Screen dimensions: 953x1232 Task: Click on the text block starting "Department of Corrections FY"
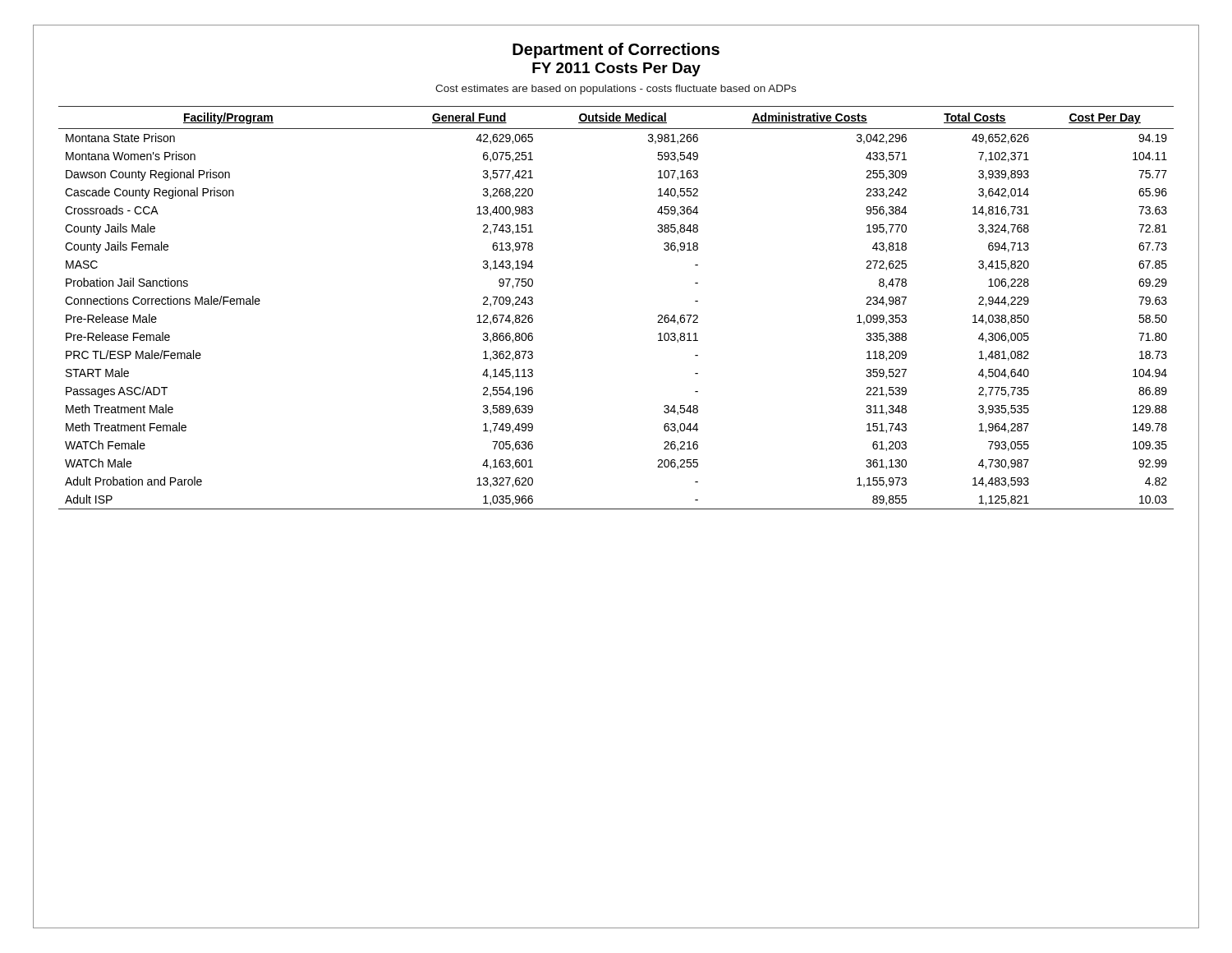pyautogui.click(x=616, y=59)
